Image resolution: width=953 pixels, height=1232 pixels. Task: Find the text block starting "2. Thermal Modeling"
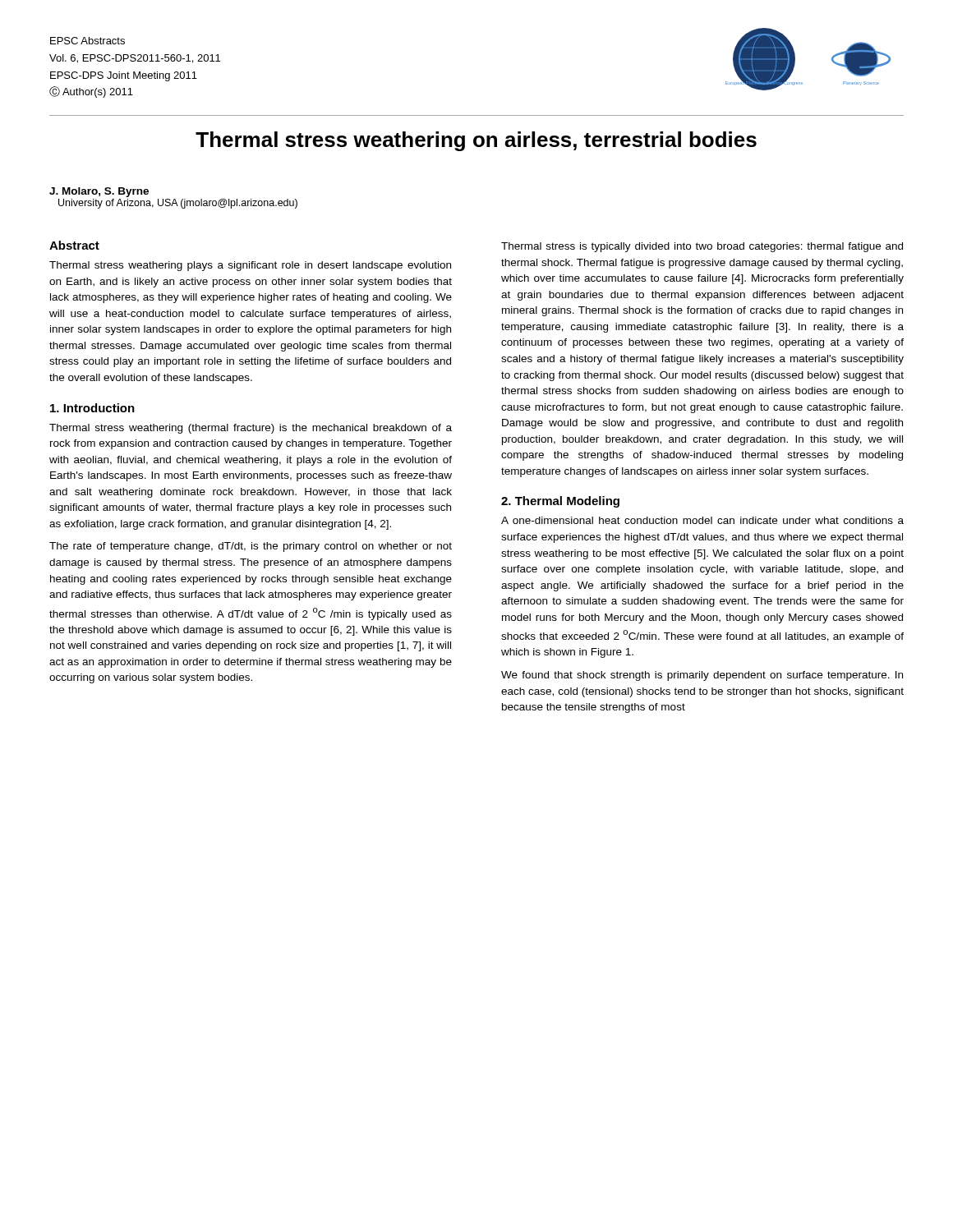coord(560,502)
